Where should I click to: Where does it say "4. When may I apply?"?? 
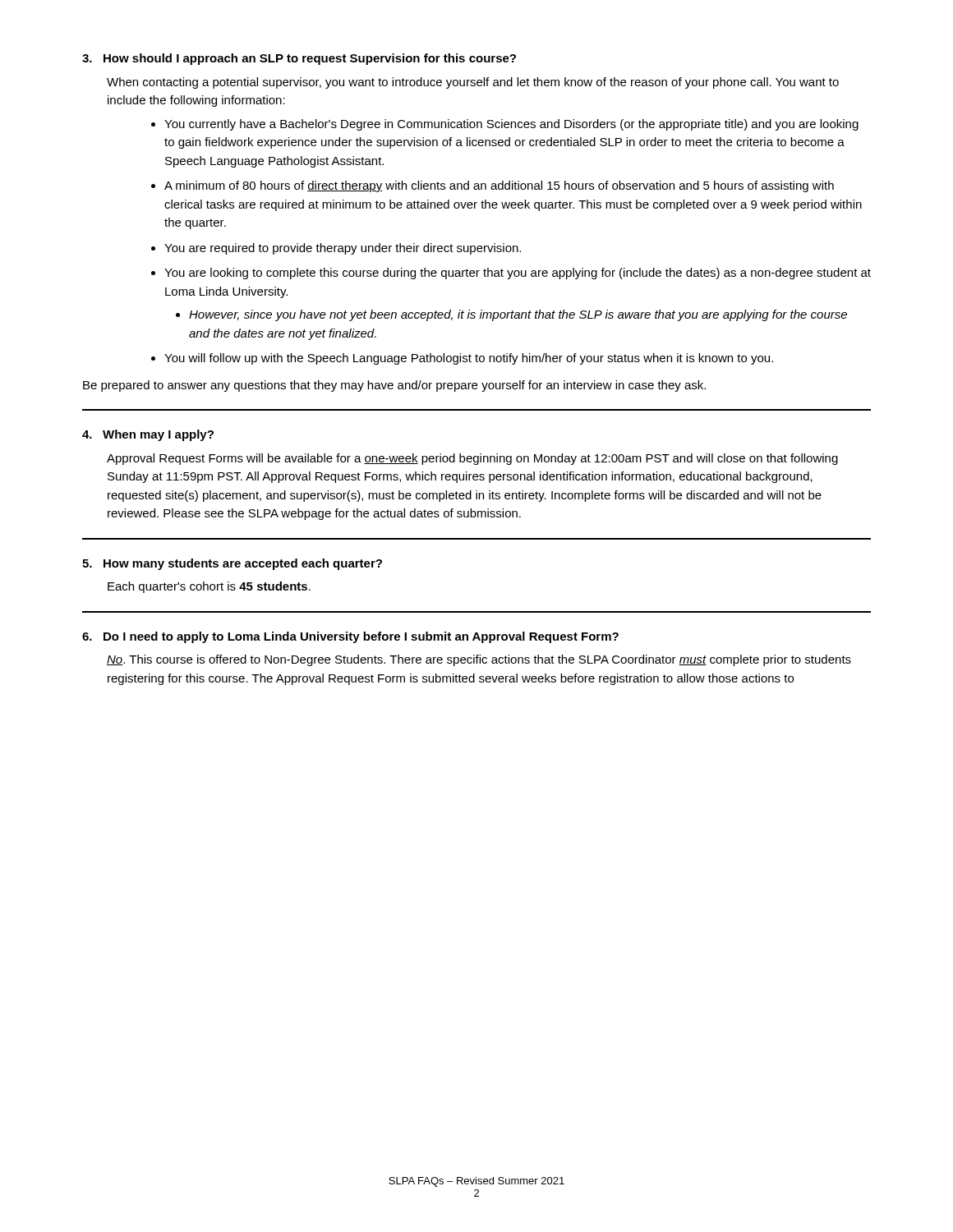[x=148, y=434]
